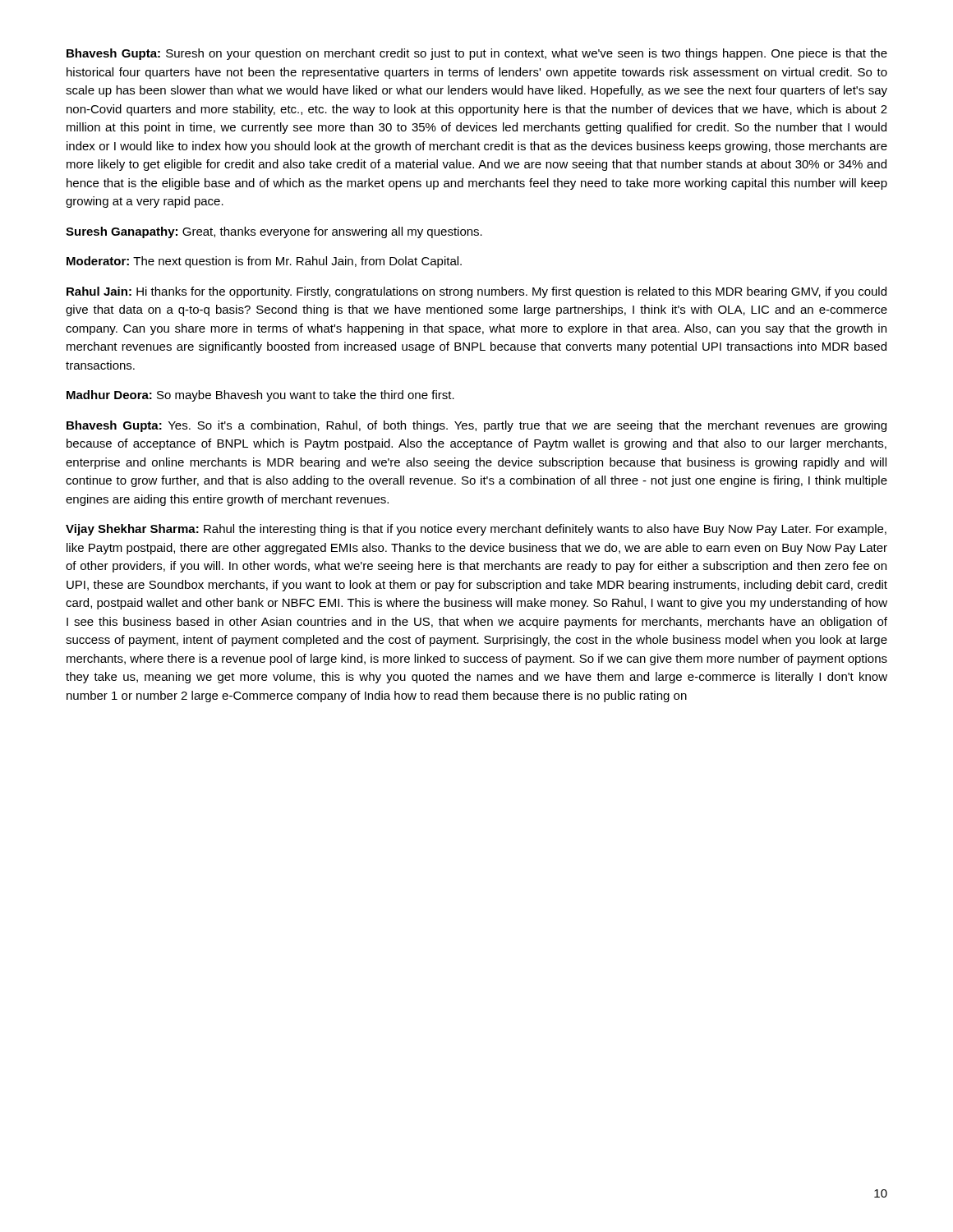953x1232 pixels.
Task: Locate the text block containing "Rahul Jain: Hi thanks"
Action: point(476,328)
